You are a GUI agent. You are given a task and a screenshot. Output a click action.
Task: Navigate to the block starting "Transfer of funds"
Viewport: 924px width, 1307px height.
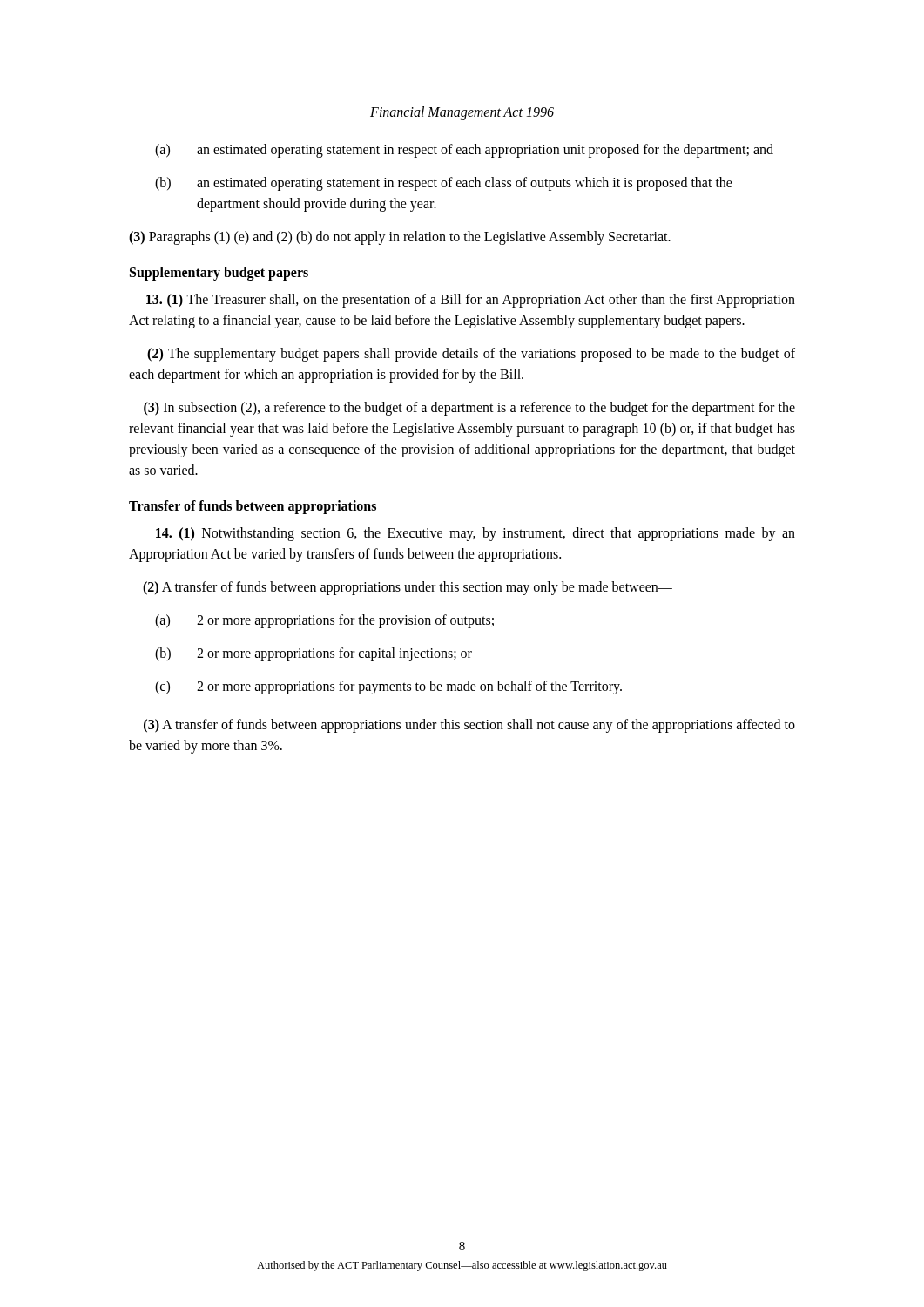pos(253,506)
